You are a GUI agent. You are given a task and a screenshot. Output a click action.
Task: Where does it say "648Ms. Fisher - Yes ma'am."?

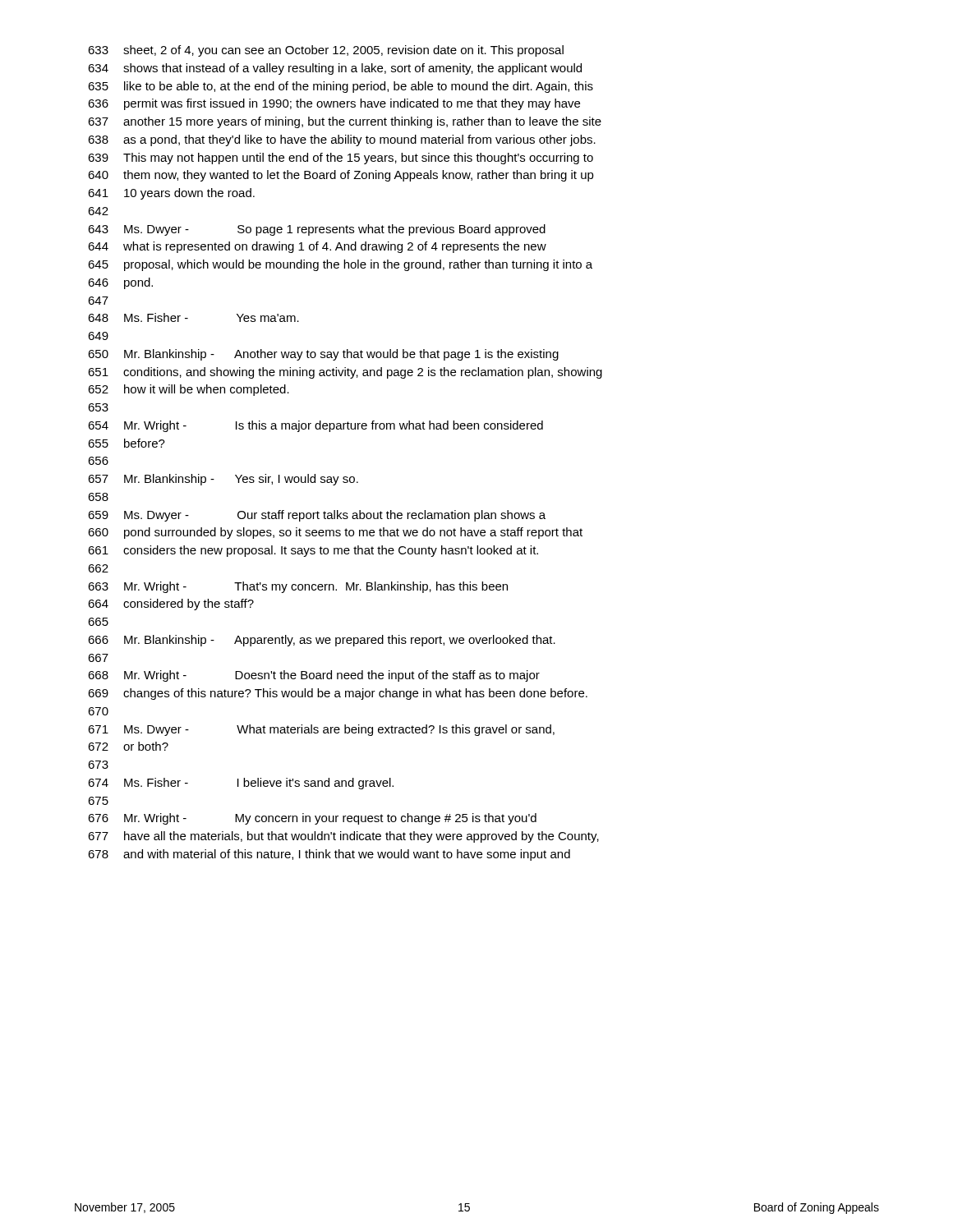[94, 318]
